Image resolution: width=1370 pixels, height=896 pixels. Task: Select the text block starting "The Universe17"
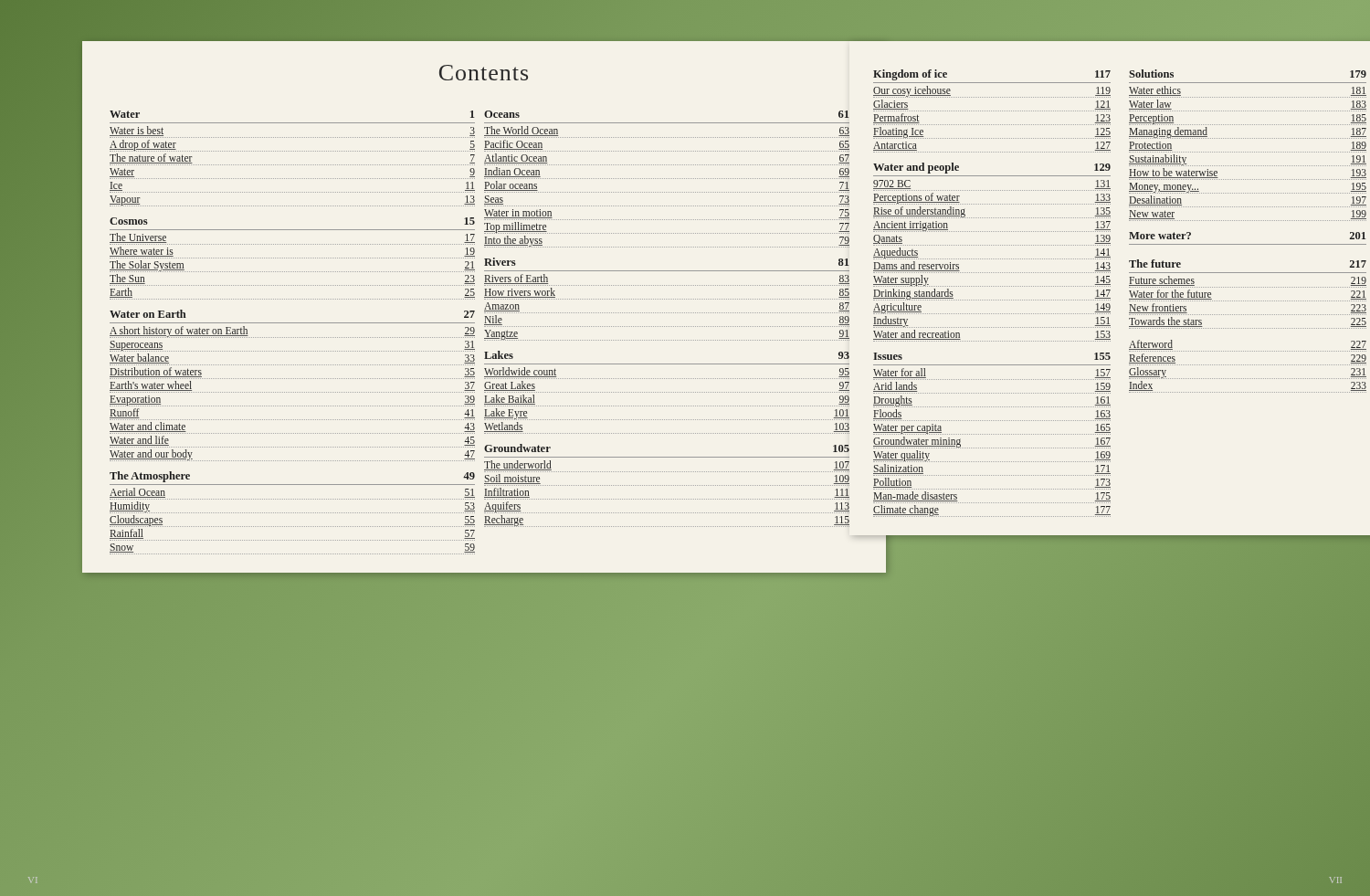[x=292, y=237]
